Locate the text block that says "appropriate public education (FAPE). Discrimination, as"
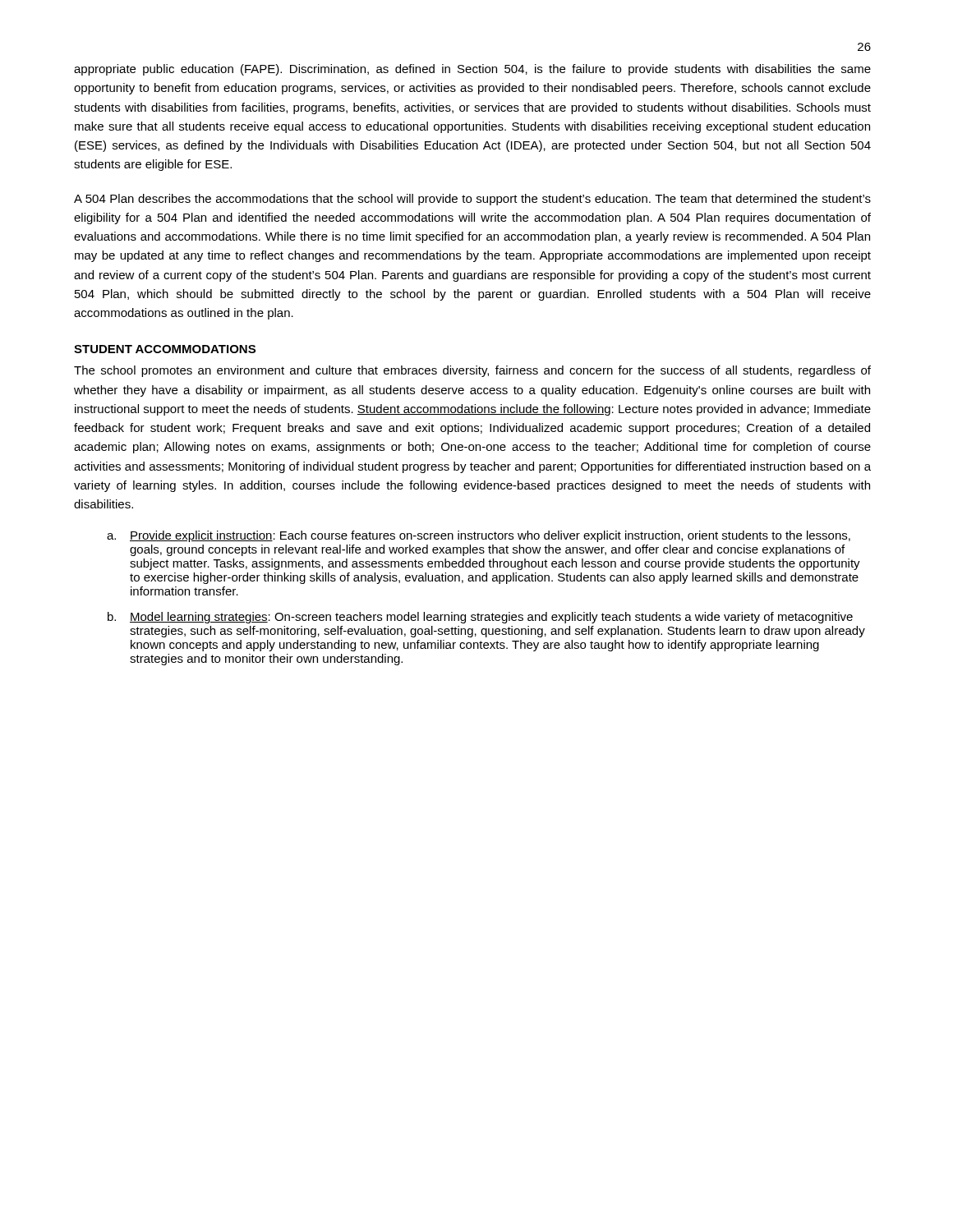953x1232 pixels. (x=472, y=116)
